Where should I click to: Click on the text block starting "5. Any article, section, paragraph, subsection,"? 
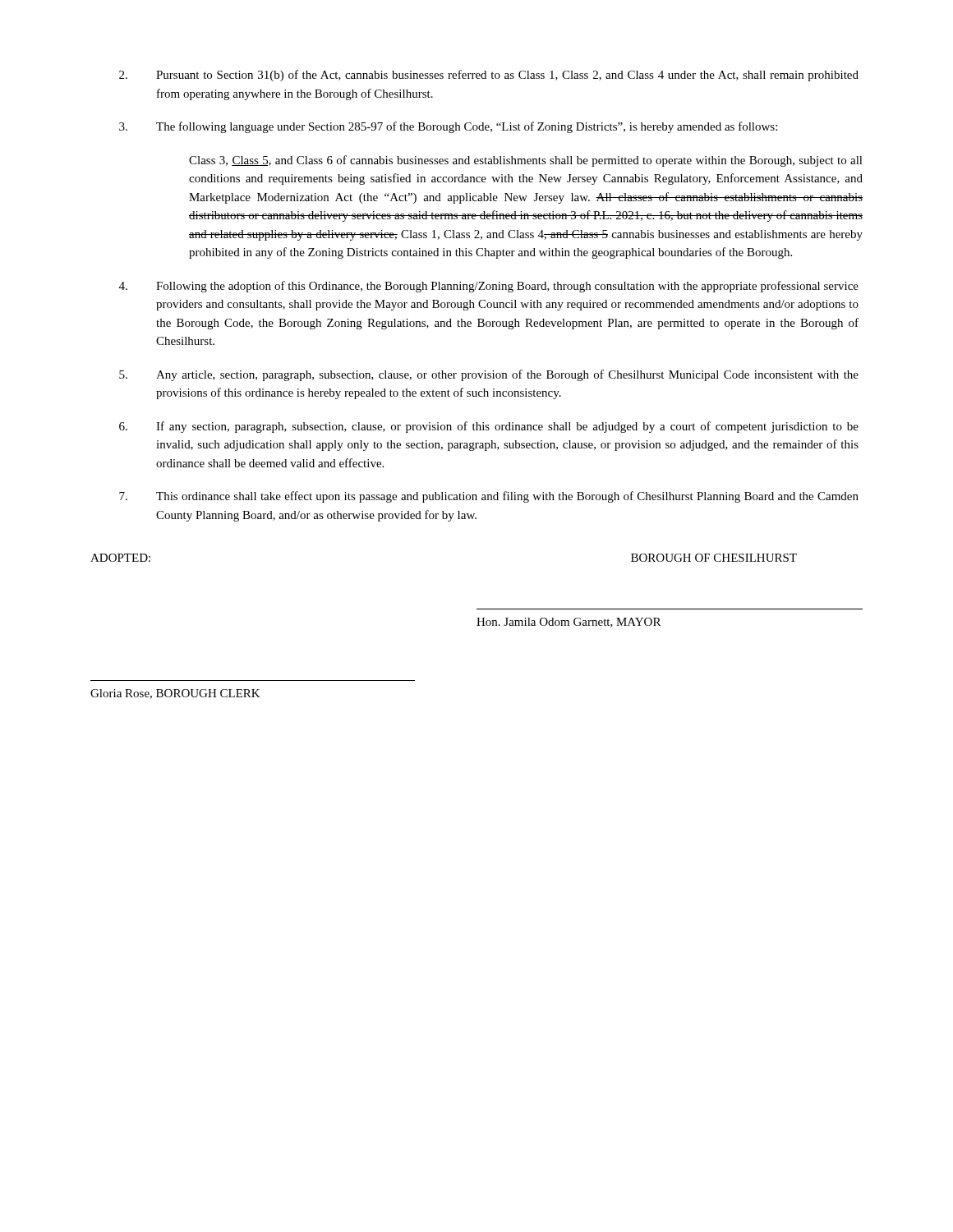(x=474, y=384)
